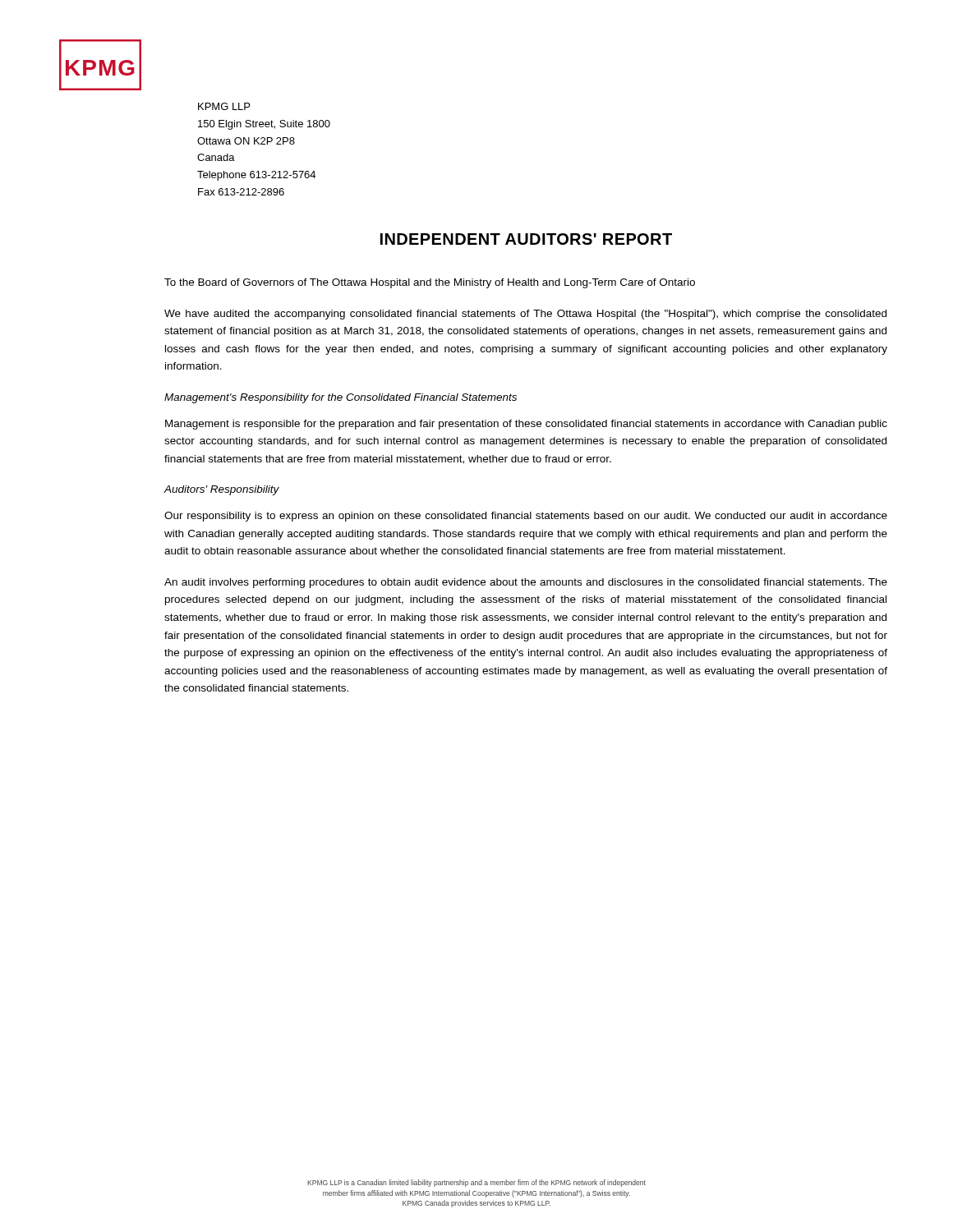Viewport: 953px width, 1232px height.
Task: Click on the logo
Action: click(x=100, y=66)
